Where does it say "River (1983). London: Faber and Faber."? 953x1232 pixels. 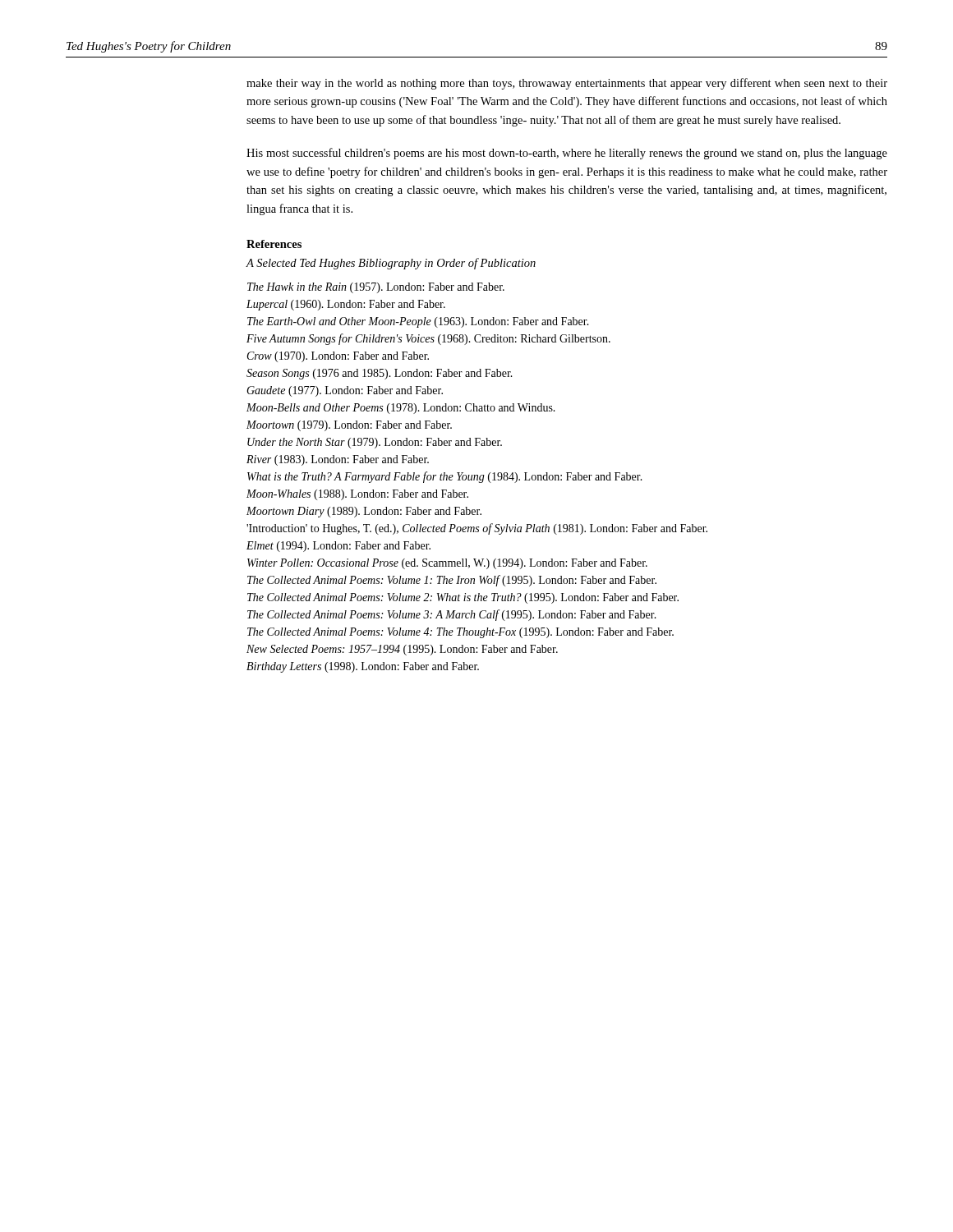click(338, 460)
